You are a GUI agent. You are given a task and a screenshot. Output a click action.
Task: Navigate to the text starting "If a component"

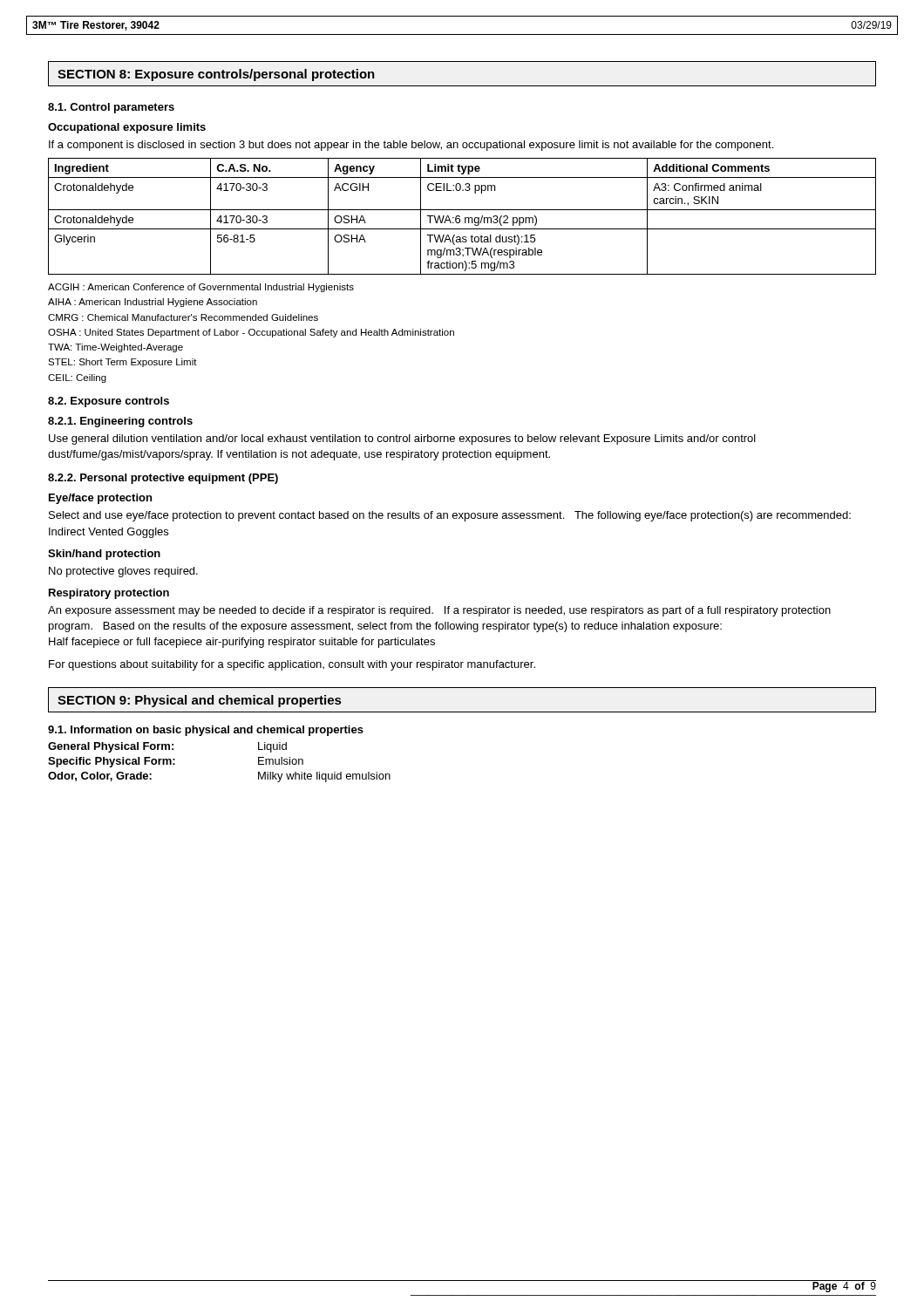(462, 145)
